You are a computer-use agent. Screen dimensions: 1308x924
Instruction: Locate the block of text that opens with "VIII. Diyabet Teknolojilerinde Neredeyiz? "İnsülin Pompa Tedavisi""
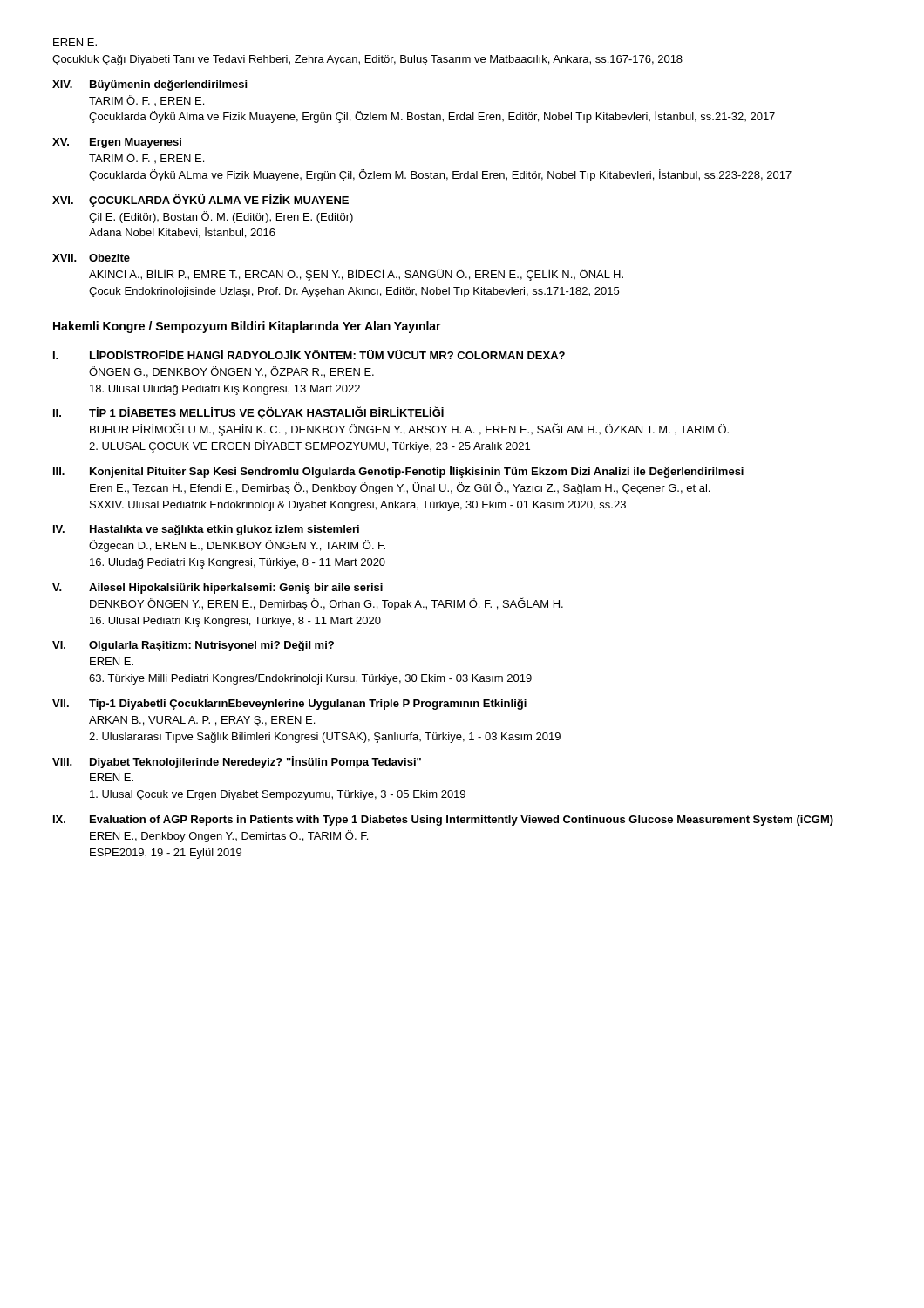tap(462, 779)
